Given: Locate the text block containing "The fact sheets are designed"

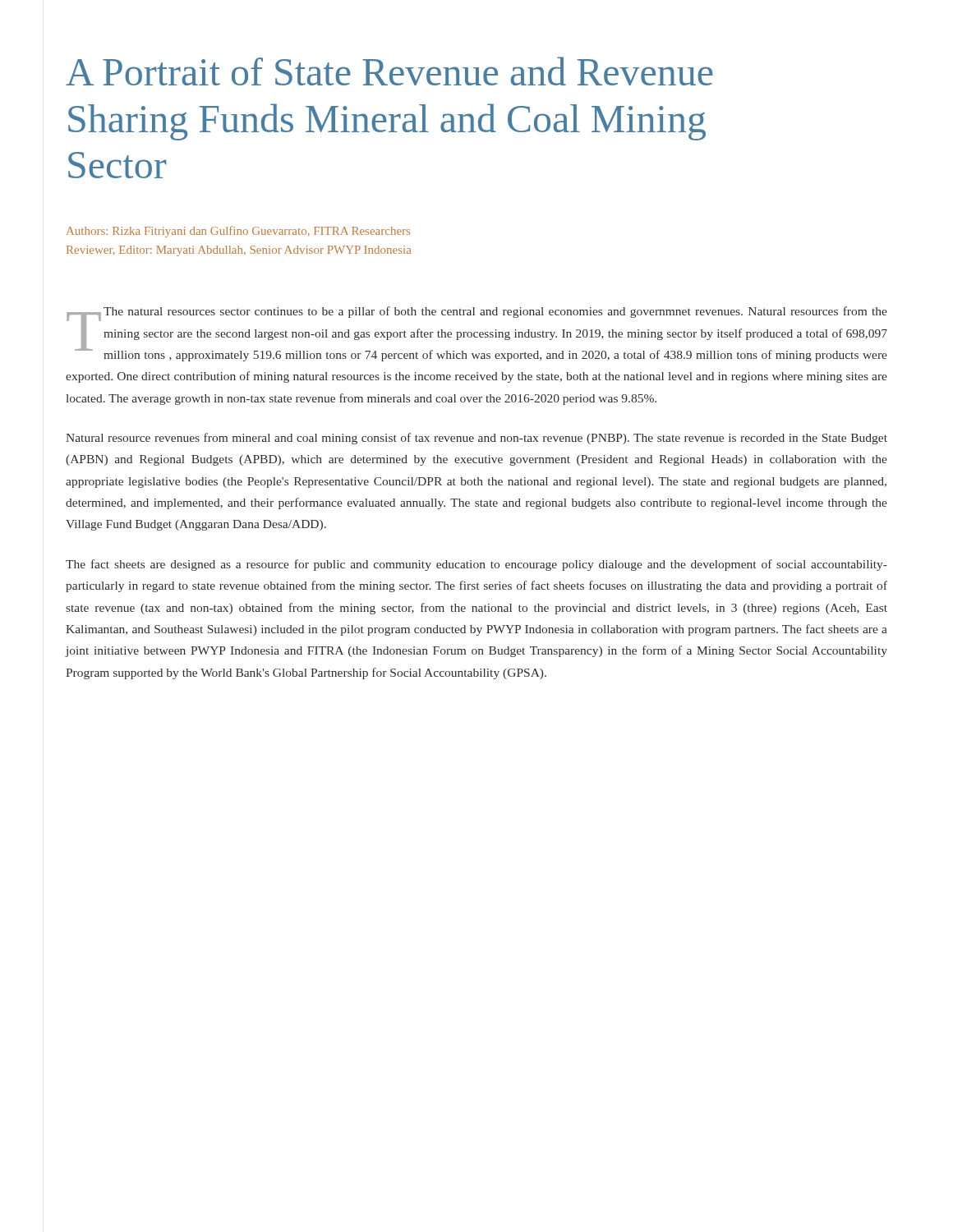Looking at the screenshot, I should pos(476,618).
